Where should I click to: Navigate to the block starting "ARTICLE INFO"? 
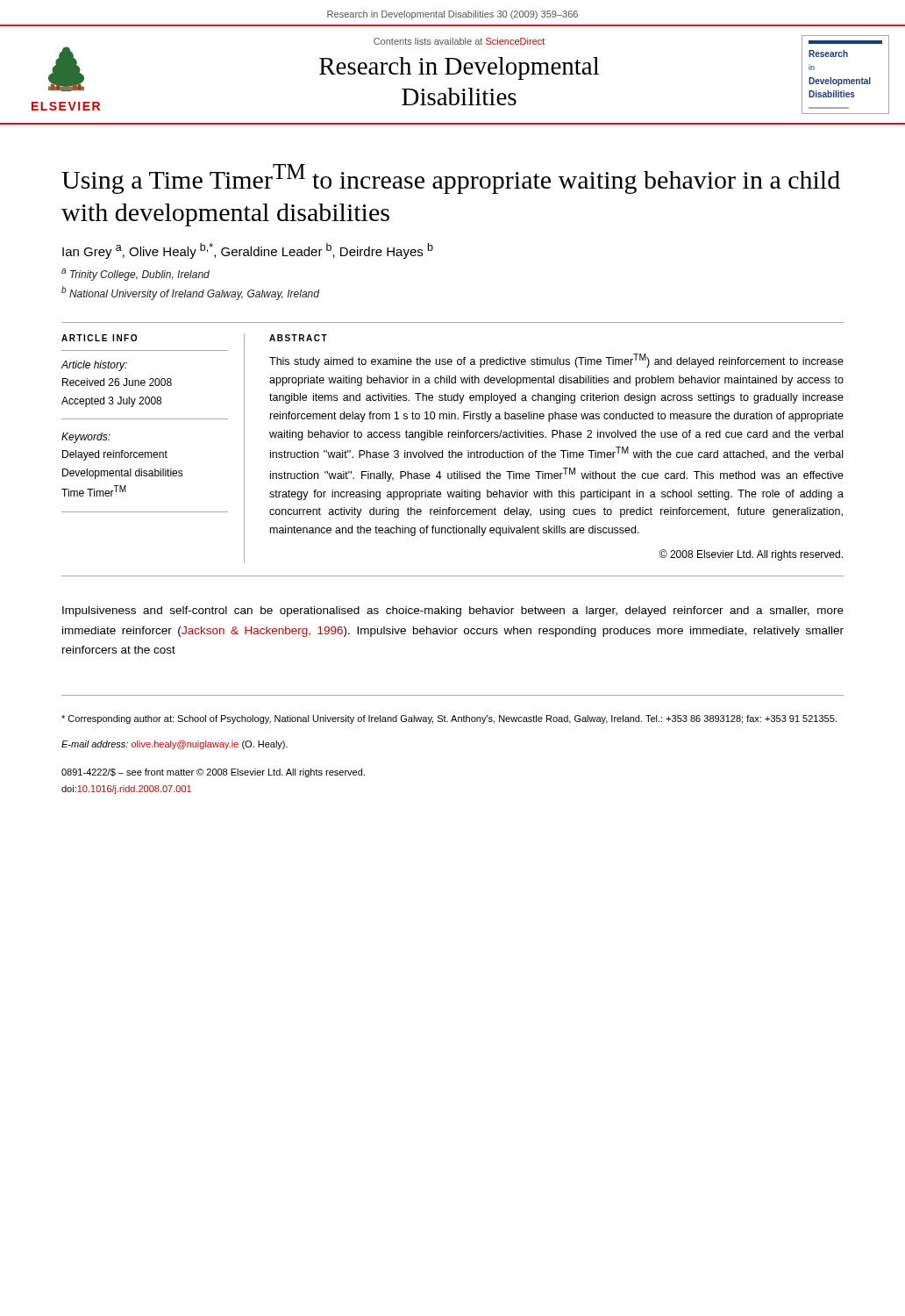(100, 338)
